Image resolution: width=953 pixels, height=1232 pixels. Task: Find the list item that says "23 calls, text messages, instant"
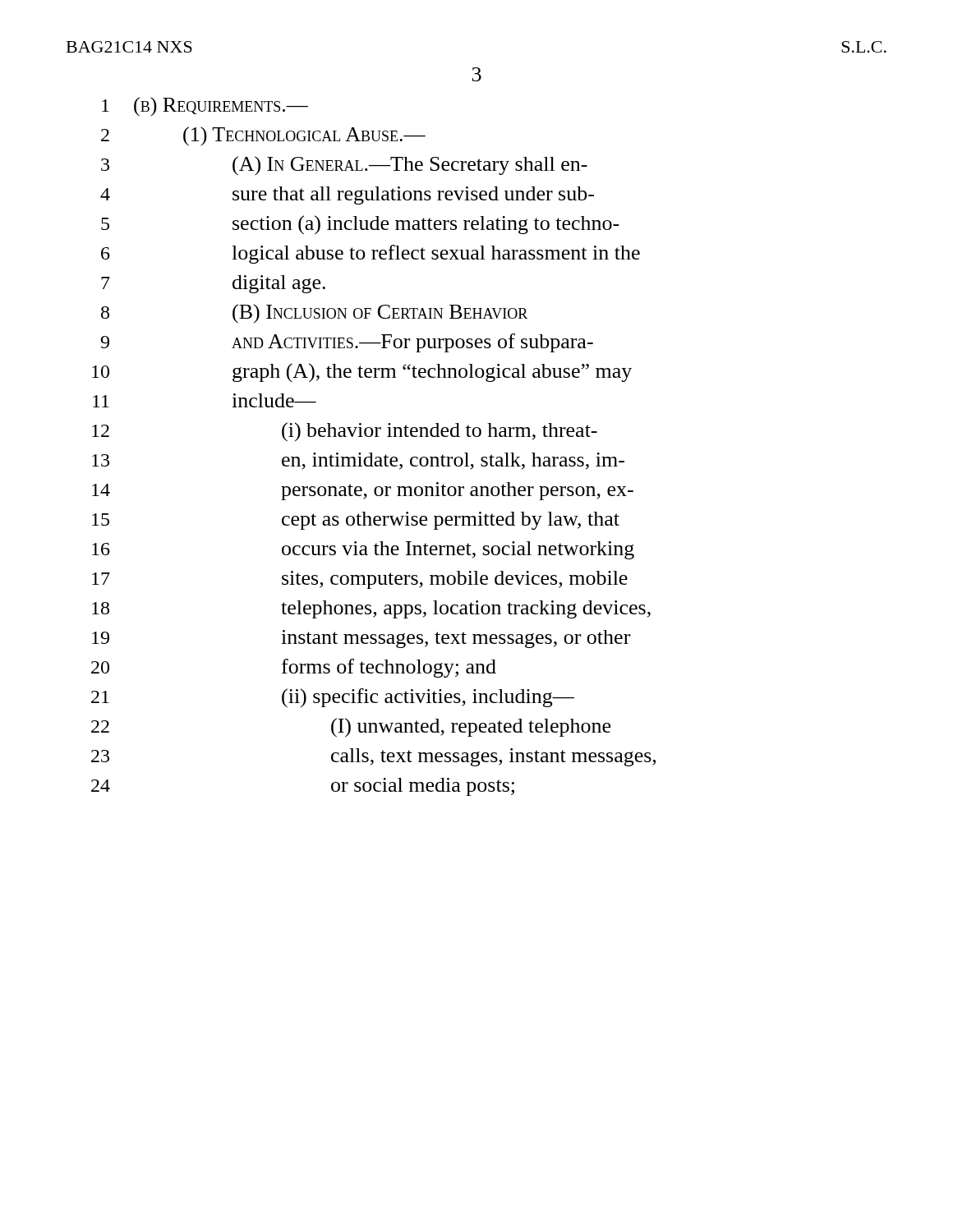click(476, 755)
